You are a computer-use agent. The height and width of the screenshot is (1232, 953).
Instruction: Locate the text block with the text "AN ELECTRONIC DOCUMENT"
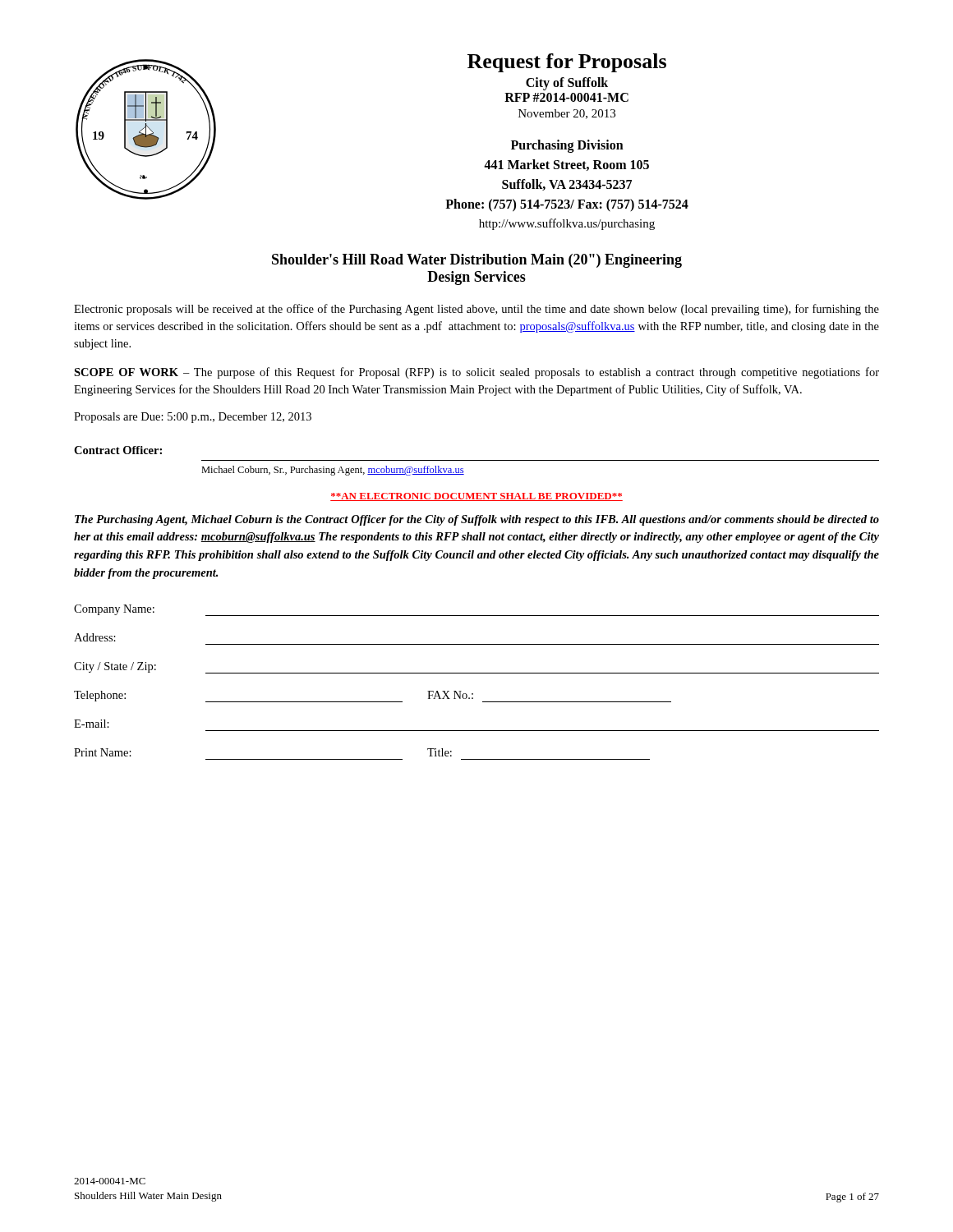coord(476,495)
